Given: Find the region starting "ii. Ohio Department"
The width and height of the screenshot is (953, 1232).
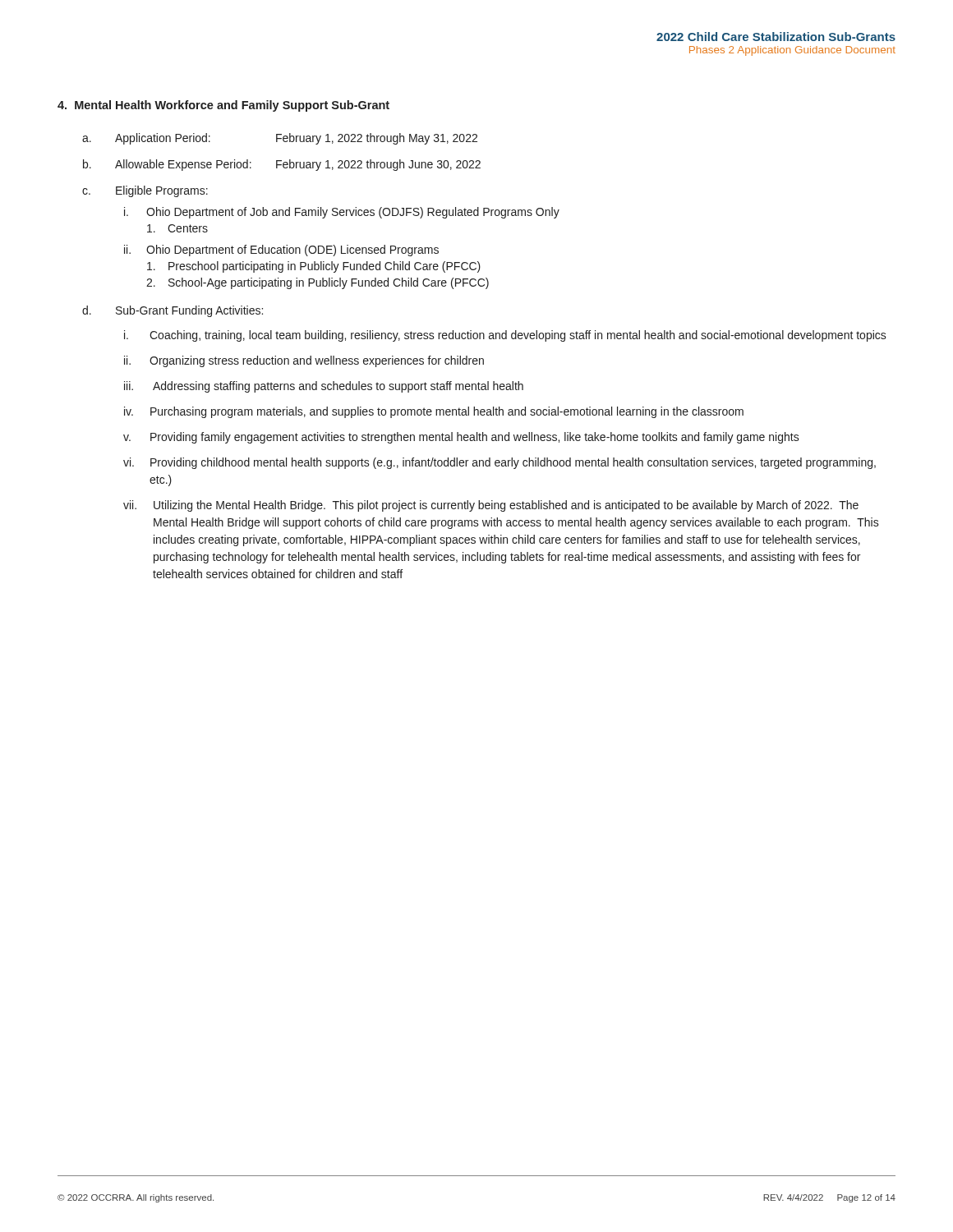Looking at the screenshot, I should coord(281,251).
